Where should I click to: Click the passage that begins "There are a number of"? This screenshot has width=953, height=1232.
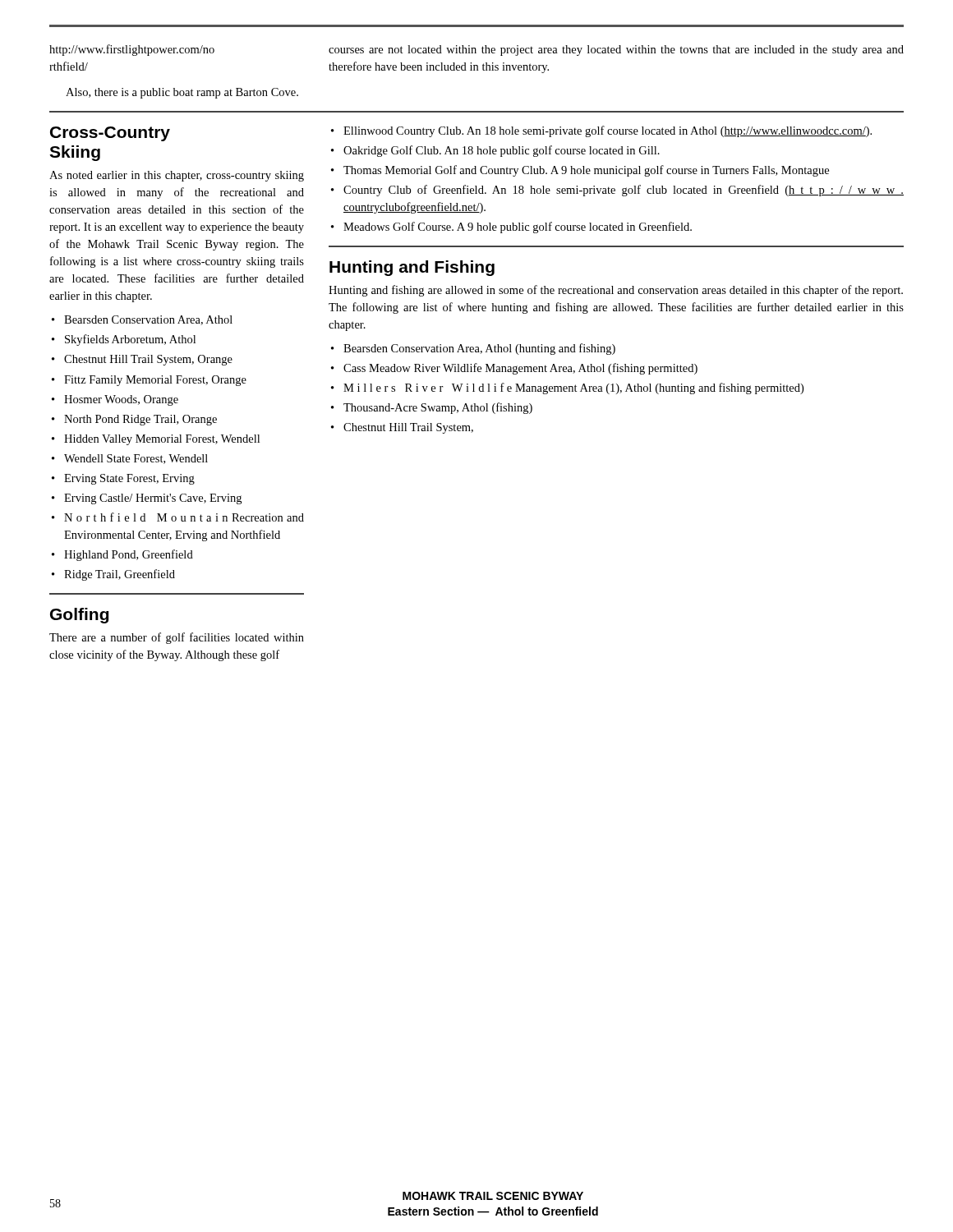pyautogui.click(x=177, y=646)
